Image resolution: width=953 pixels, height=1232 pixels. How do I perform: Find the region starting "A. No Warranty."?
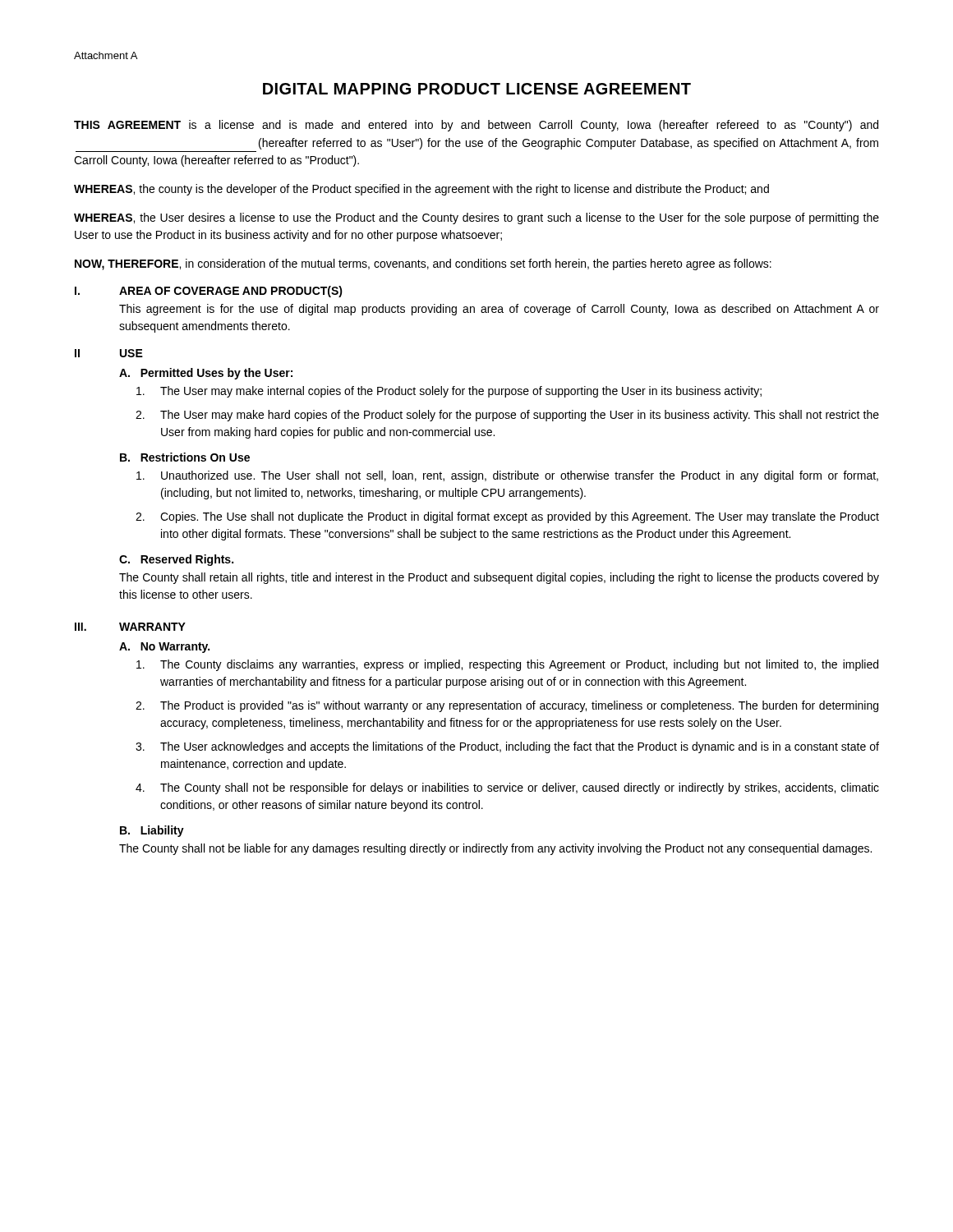pos(165,646)
